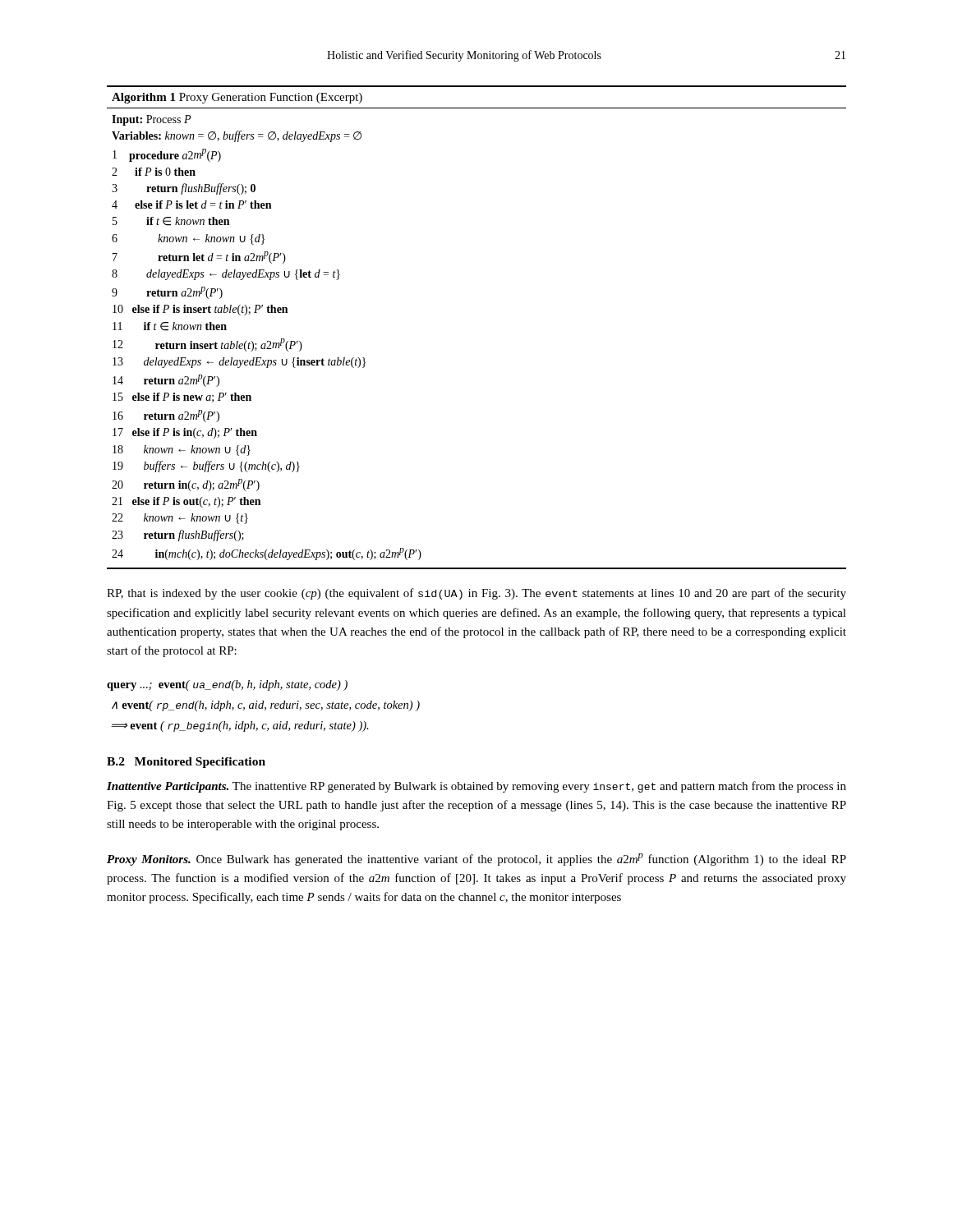Select the text block starting "query ...; event( ua_end(b, h,"
Viewport: 953px width, 1232px height.
coord(227,685)
